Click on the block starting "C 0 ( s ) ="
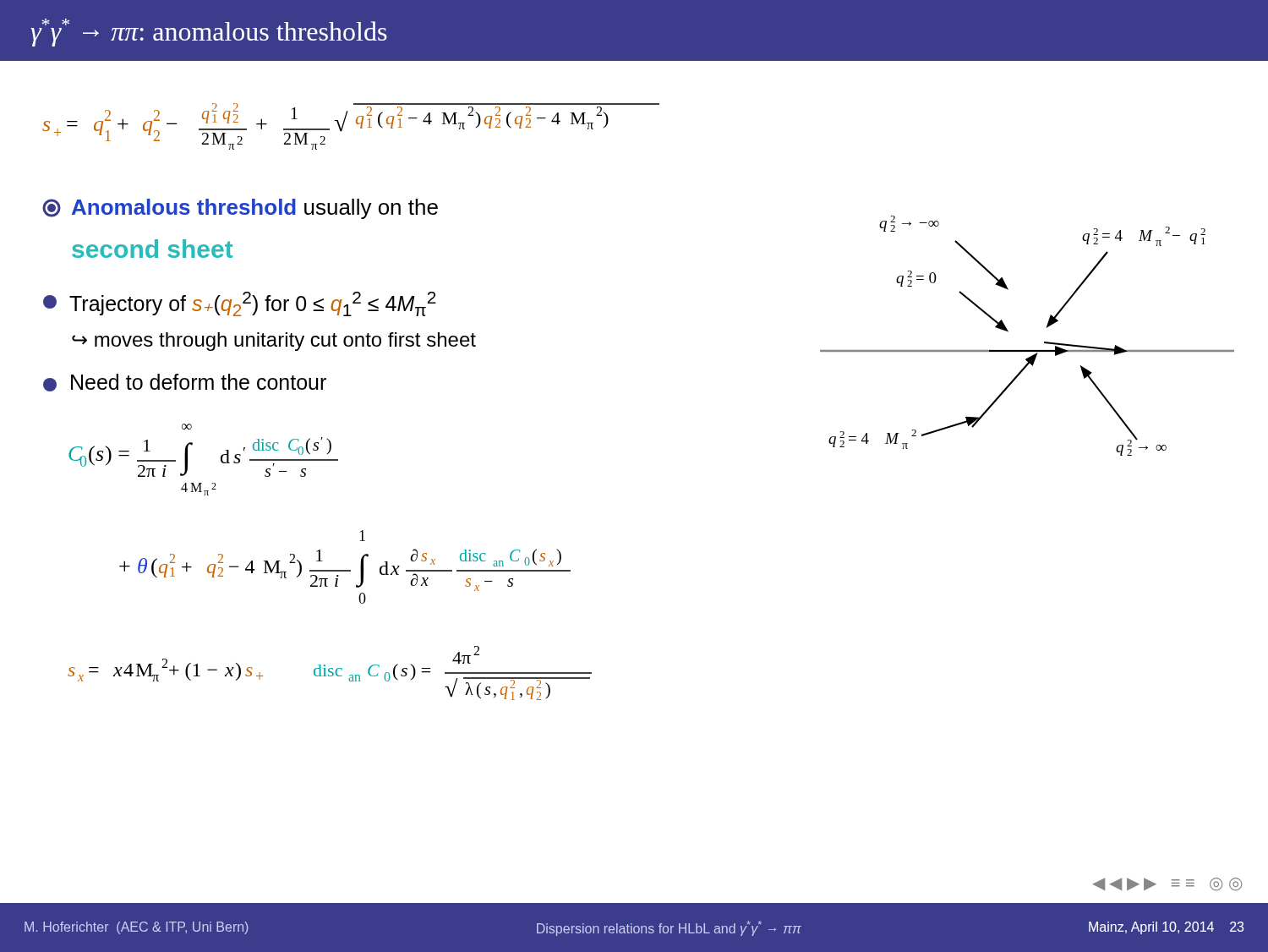 (x=313, y=461)
